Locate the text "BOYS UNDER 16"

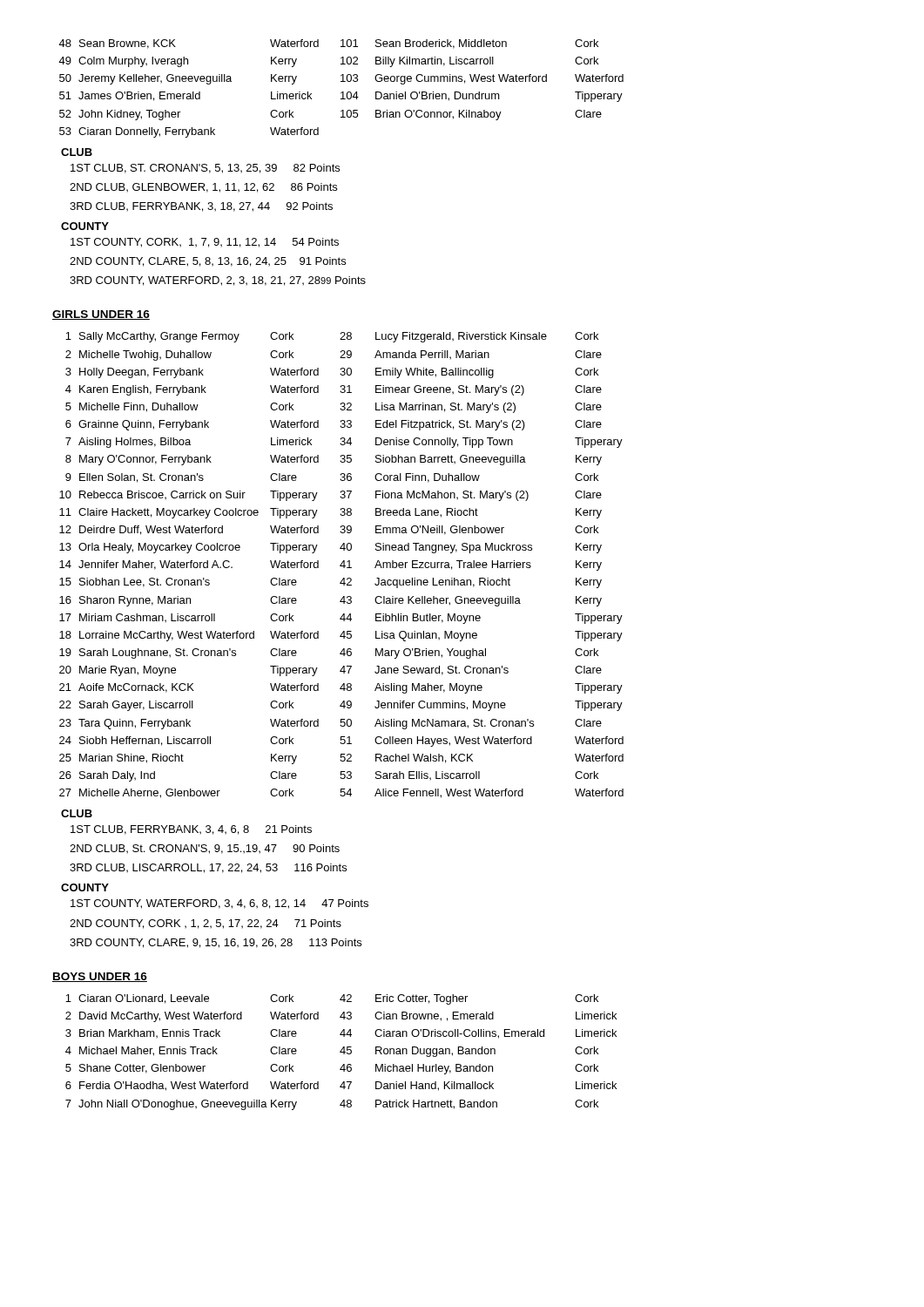pyautogui.click(x=100, y=976)
